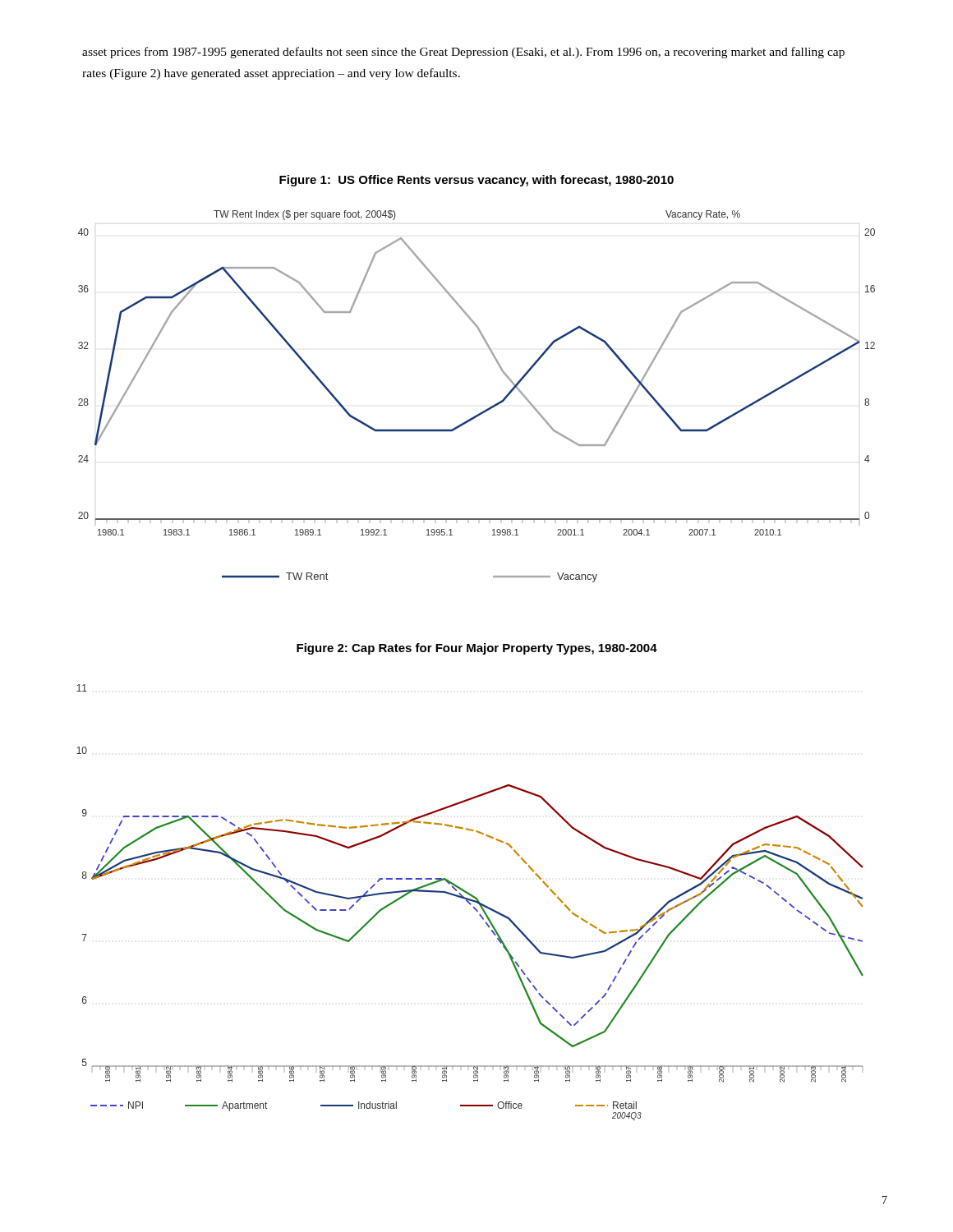Click on the text starting "asset prices from 1987-1995"

click(464, 62)
